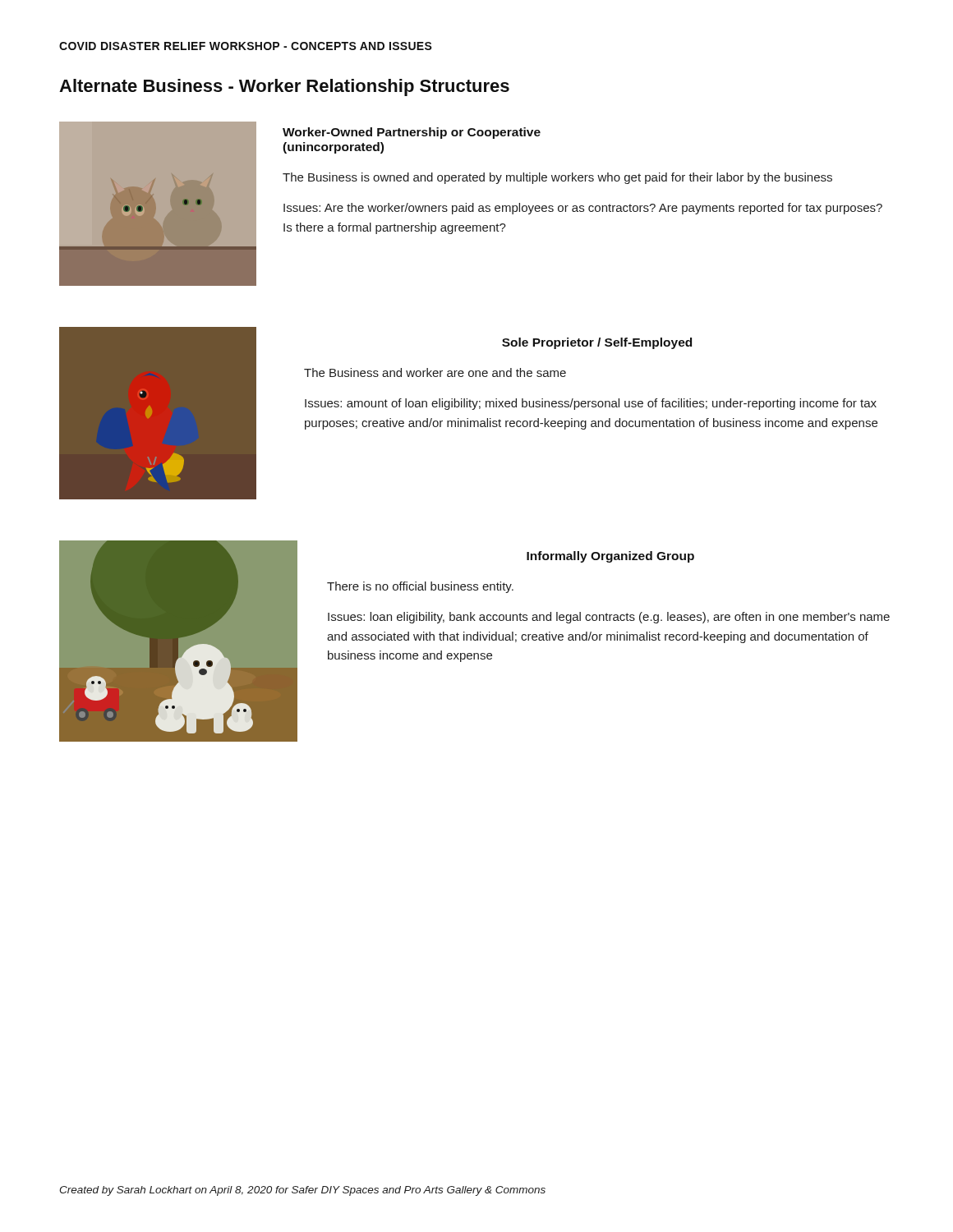Click the passage that begins "Issues: loan eligibility, bank accounts"
This screenshot has width=953, height=1232.
pyautogui.click(x=609, y=636)
